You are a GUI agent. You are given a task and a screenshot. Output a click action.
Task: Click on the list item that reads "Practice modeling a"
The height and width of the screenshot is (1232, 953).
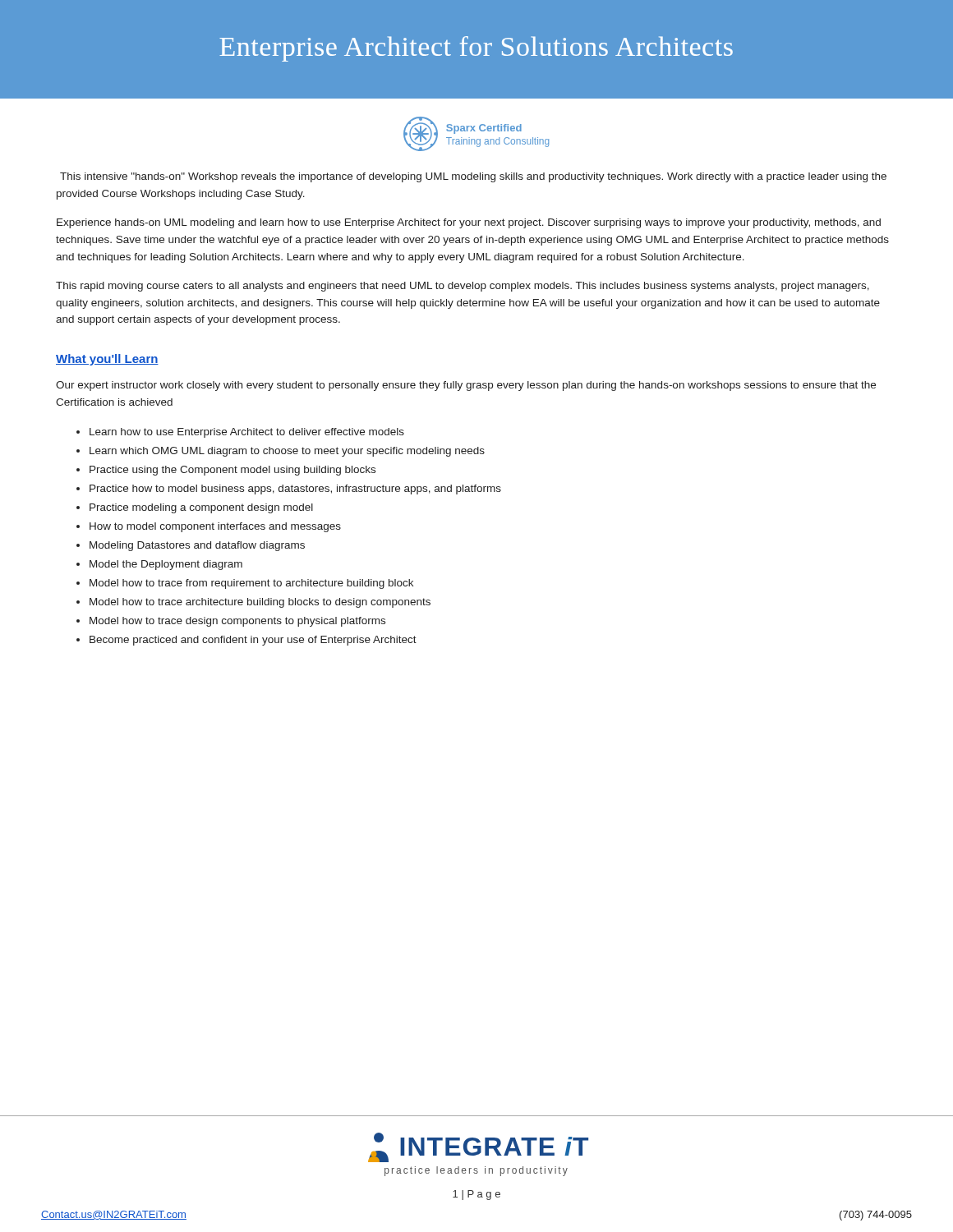201,507
